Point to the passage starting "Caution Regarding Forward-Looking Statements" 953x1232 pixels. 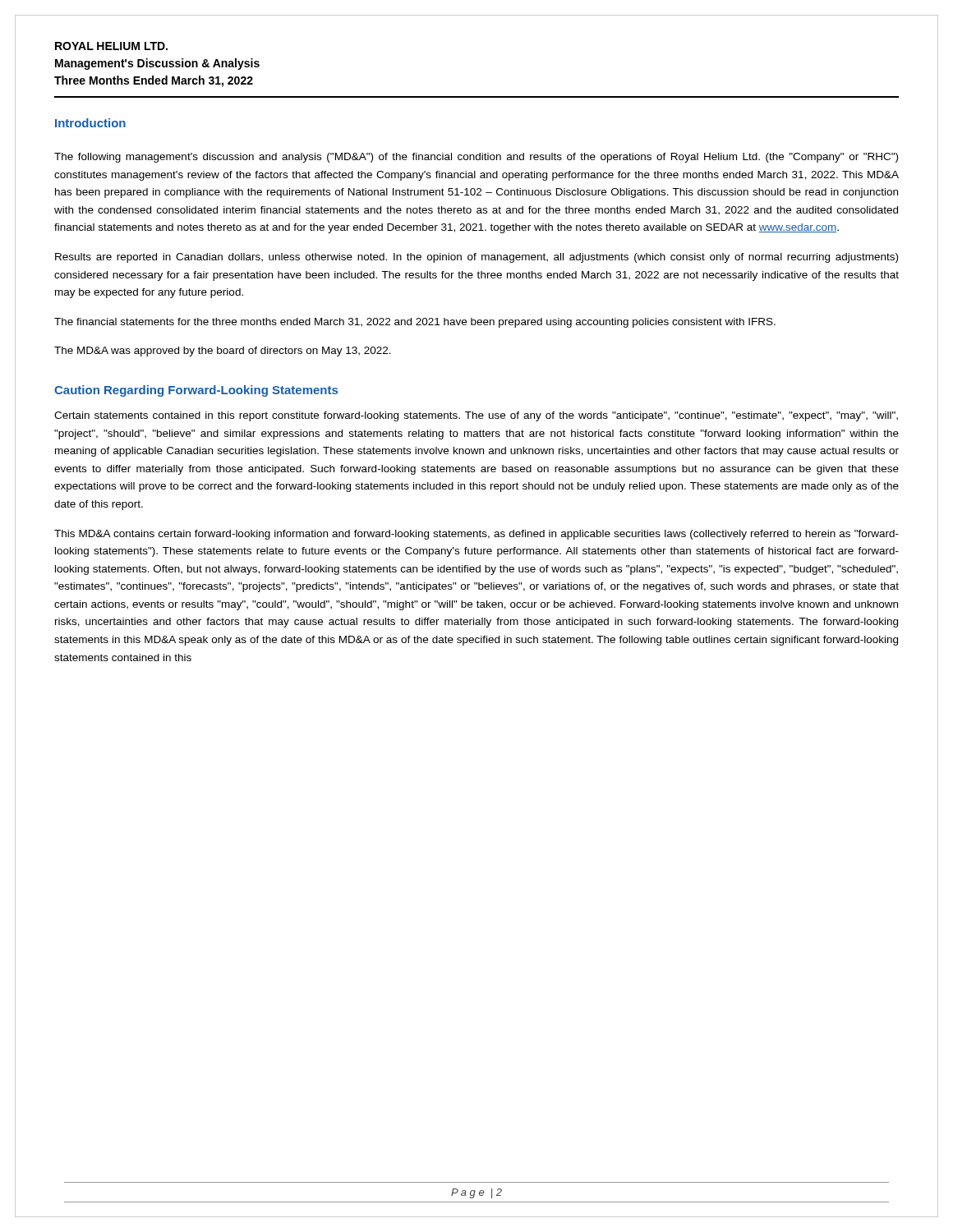[x=196, y=390]
